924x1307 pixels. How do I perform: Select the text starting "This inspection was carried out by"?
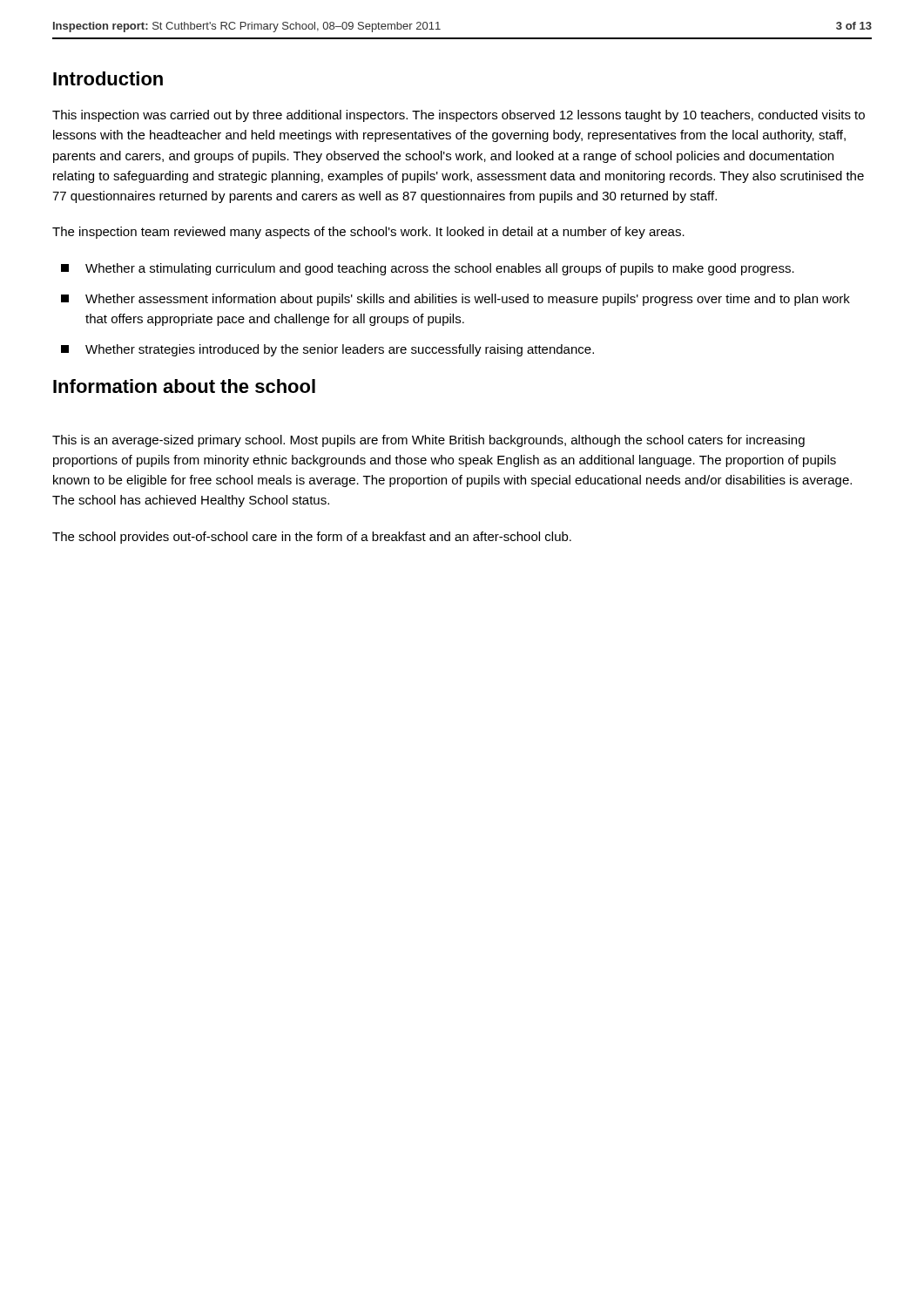[x=459, y=155]
